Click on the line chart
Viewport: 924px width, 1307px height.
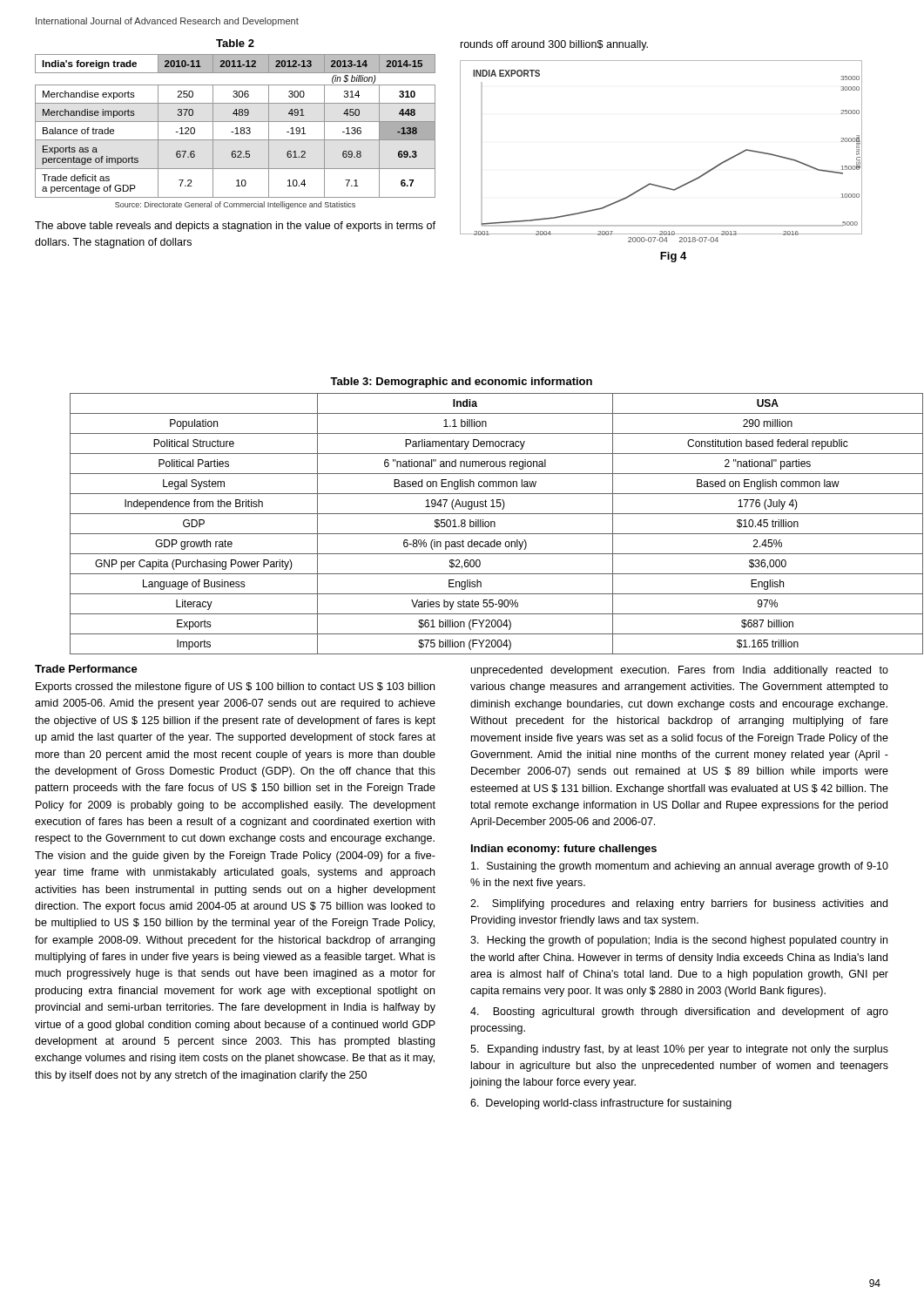pyautogui.click(x=661, y=148)
